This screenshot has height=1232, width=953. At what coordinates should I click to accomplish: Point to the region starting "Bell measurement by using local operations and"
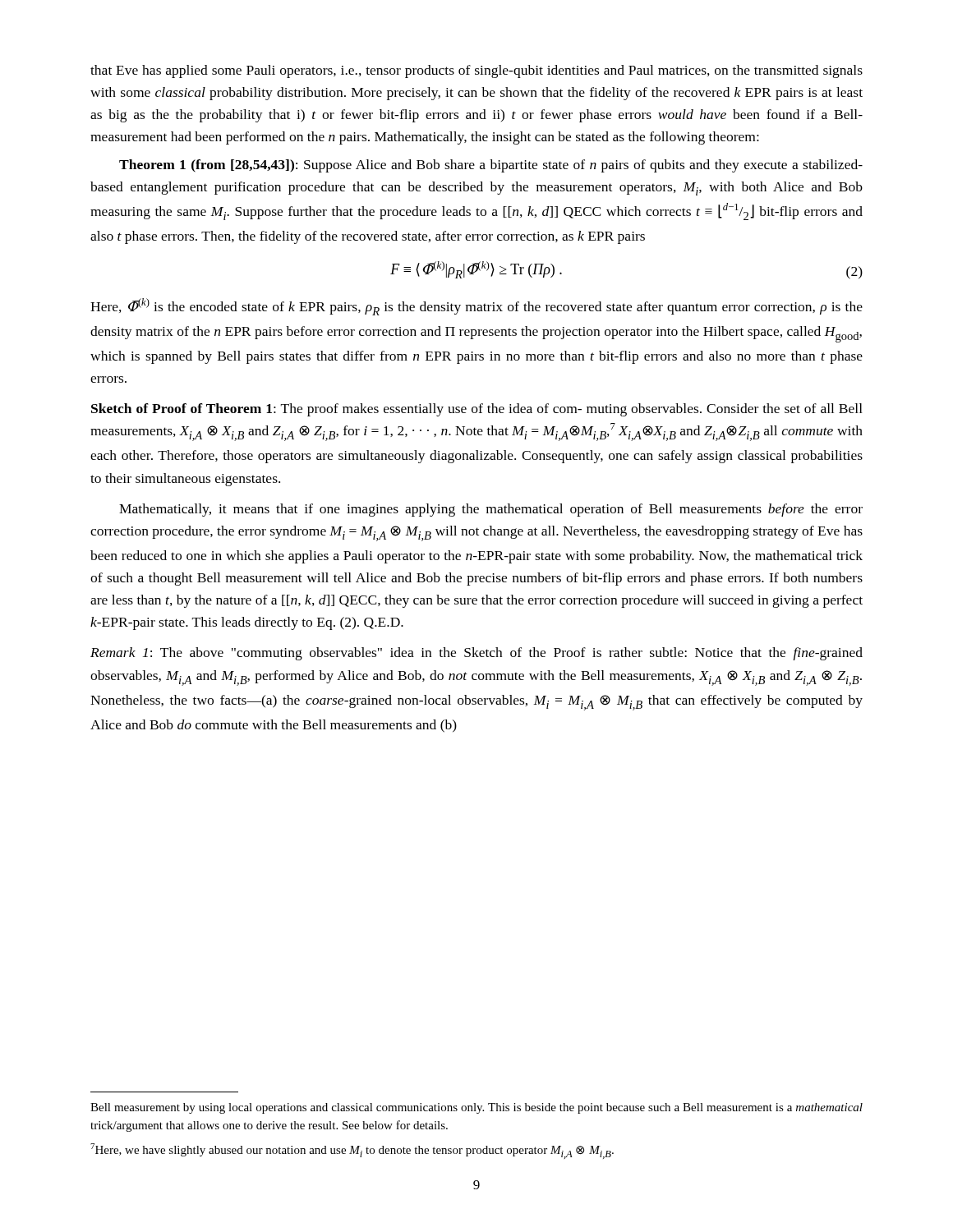476,1116
